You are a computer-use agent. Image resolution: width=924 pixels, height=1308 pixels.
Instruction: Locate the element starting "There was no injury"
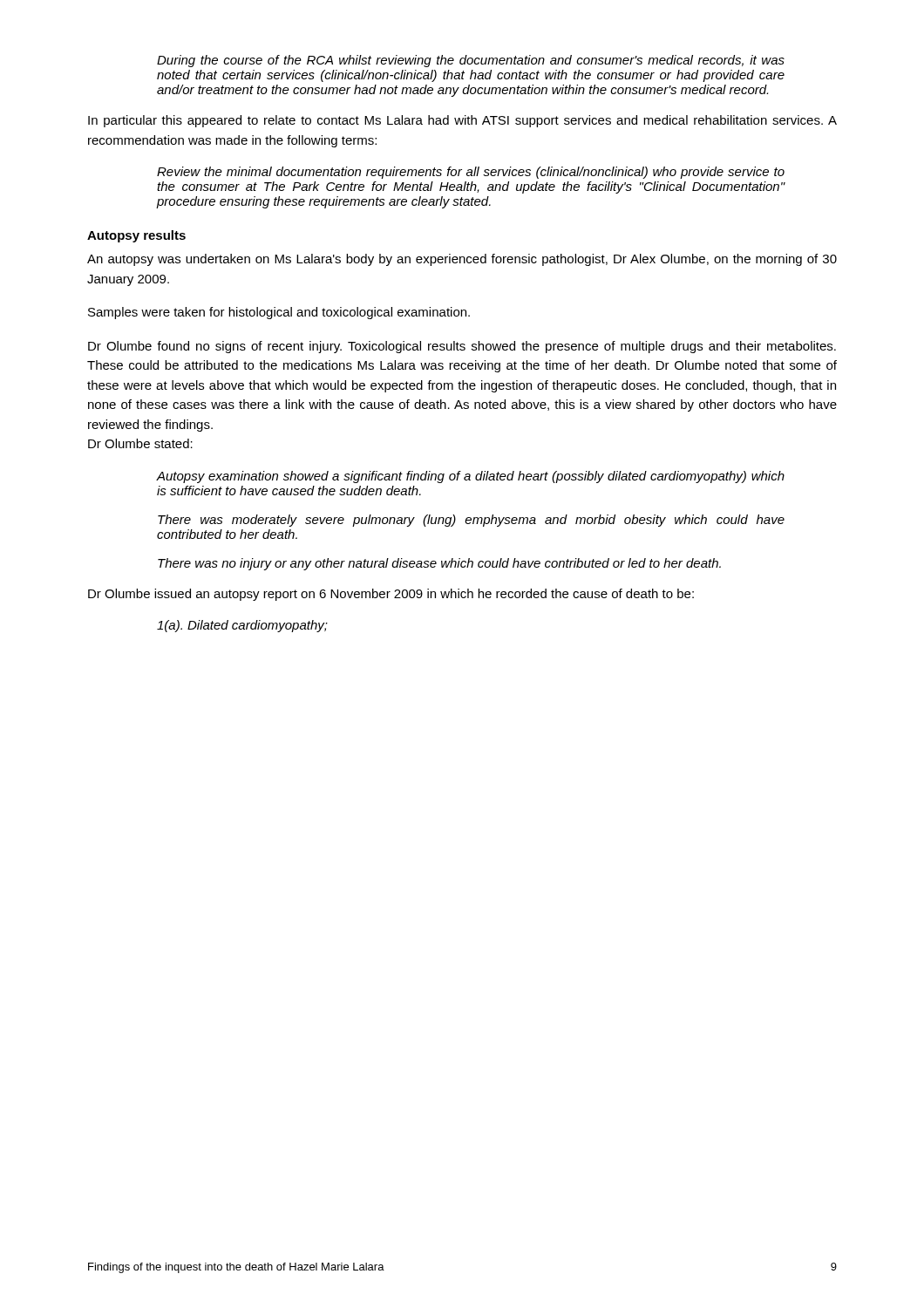point(440,562)
